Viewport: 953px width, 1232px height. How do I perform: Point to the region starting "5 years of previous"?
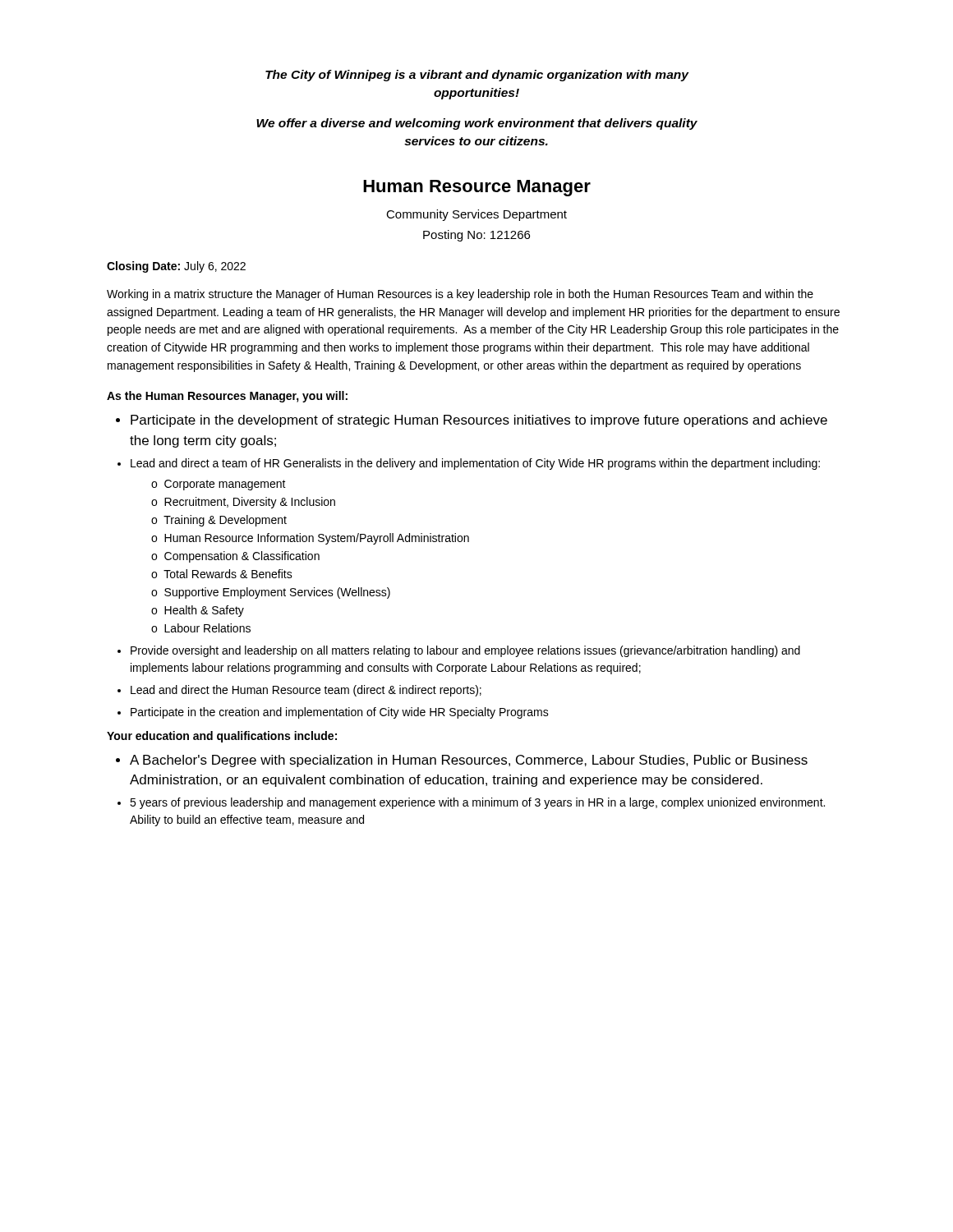(478, 811)
